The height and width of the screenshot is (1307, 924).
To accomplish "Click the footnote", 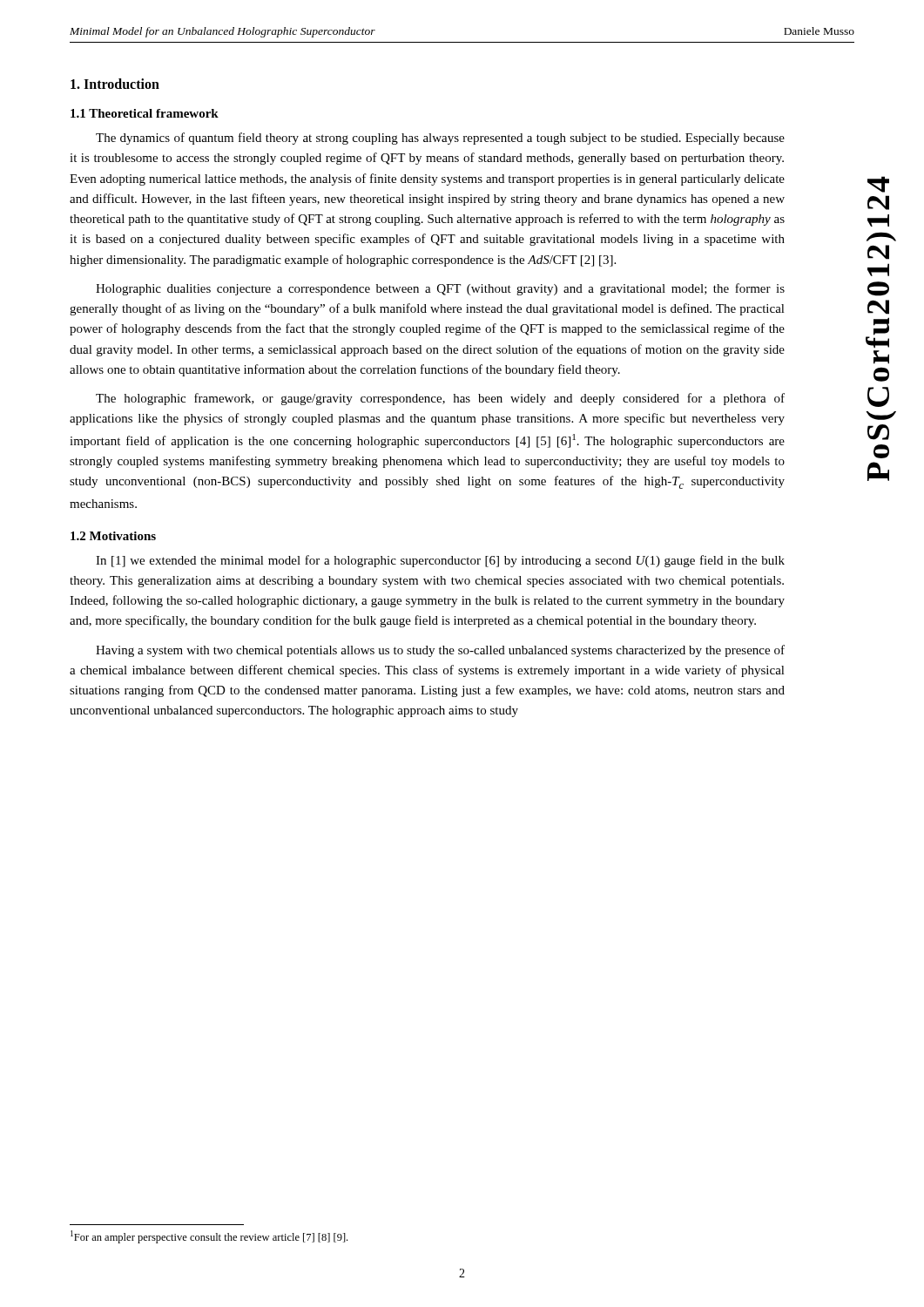I will [209, 1237].
